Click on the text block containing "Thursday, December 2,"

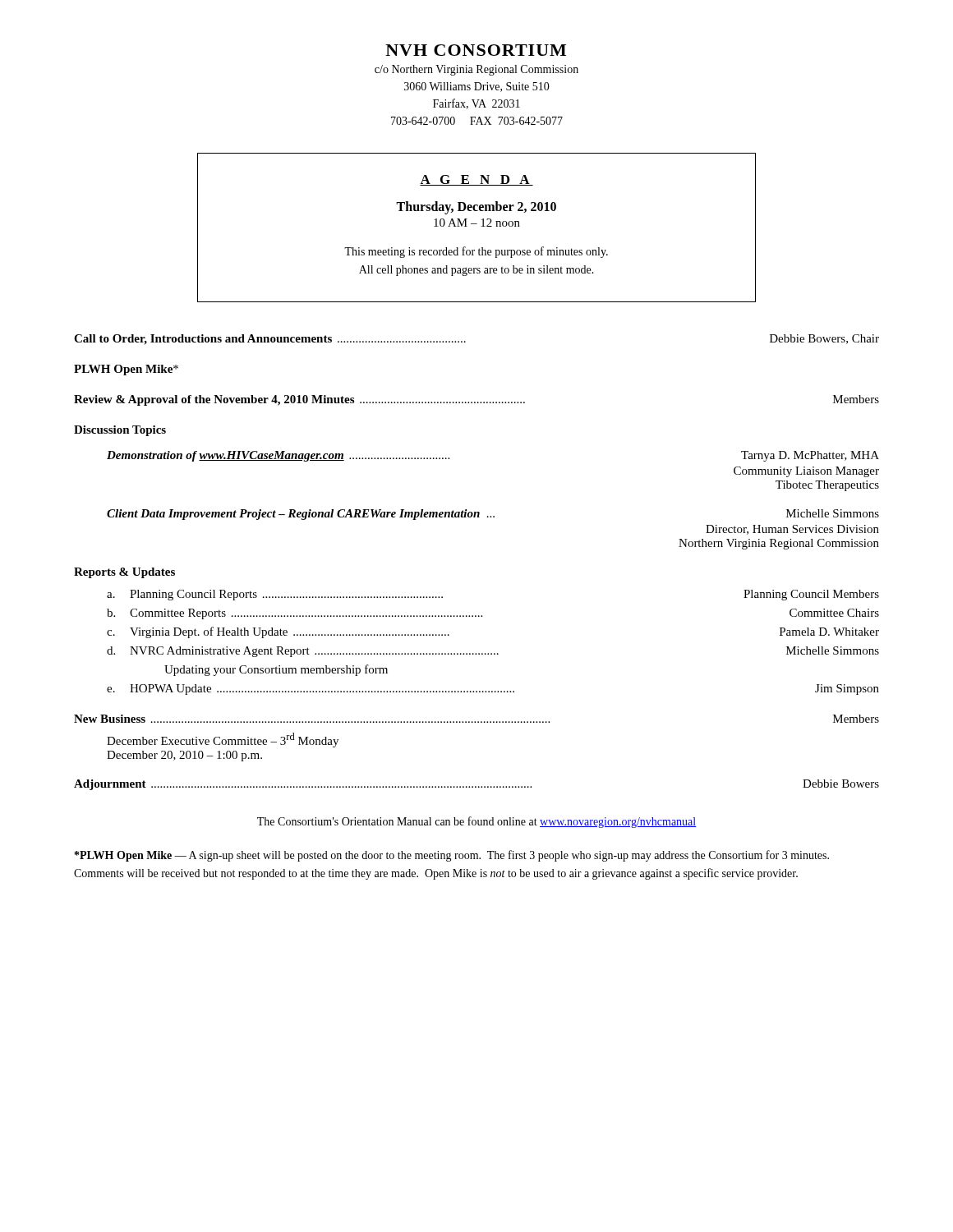tap(476, 240)
